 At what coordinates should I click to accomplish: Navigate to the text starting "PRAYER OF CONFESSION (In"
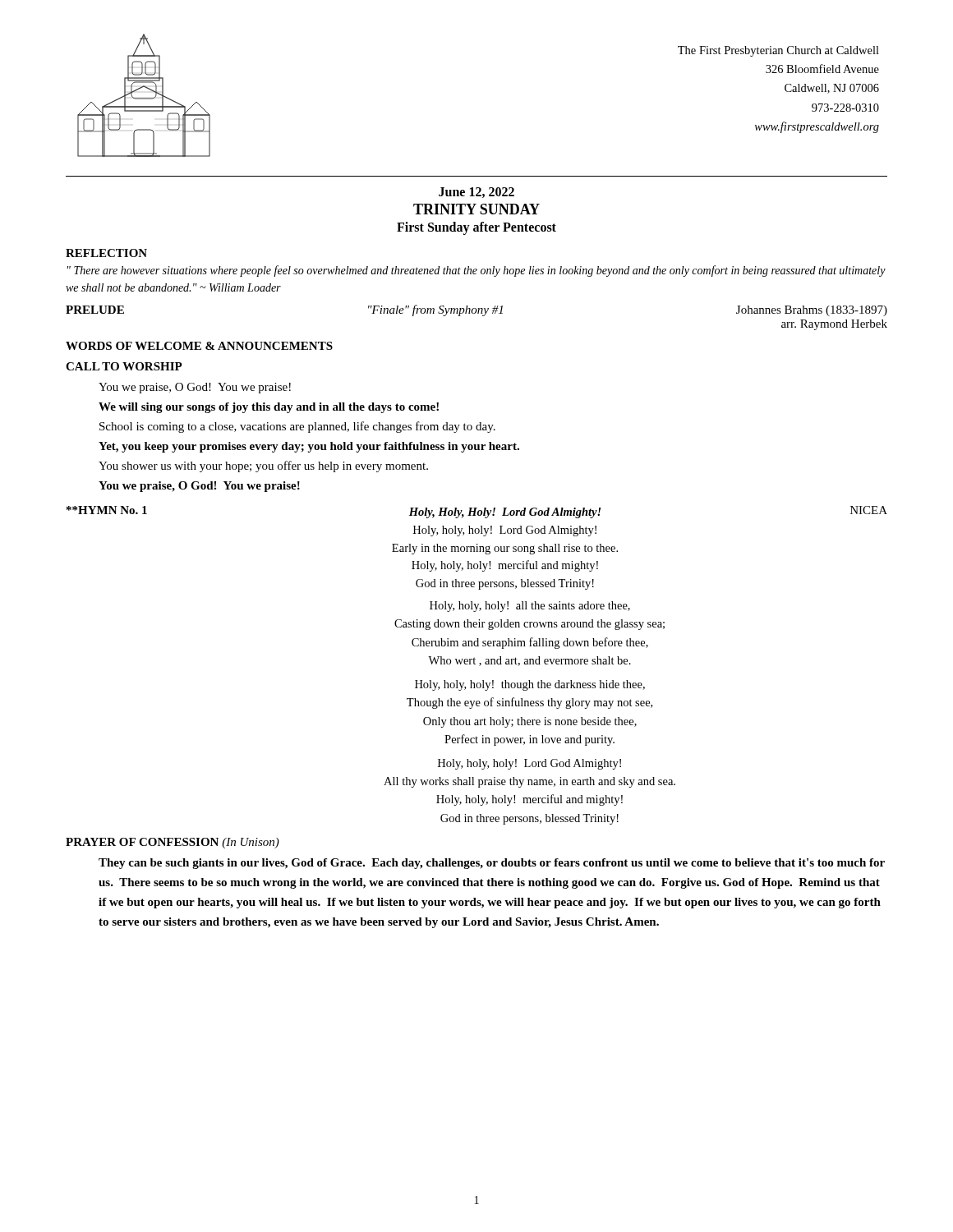(x=172, y=842)
